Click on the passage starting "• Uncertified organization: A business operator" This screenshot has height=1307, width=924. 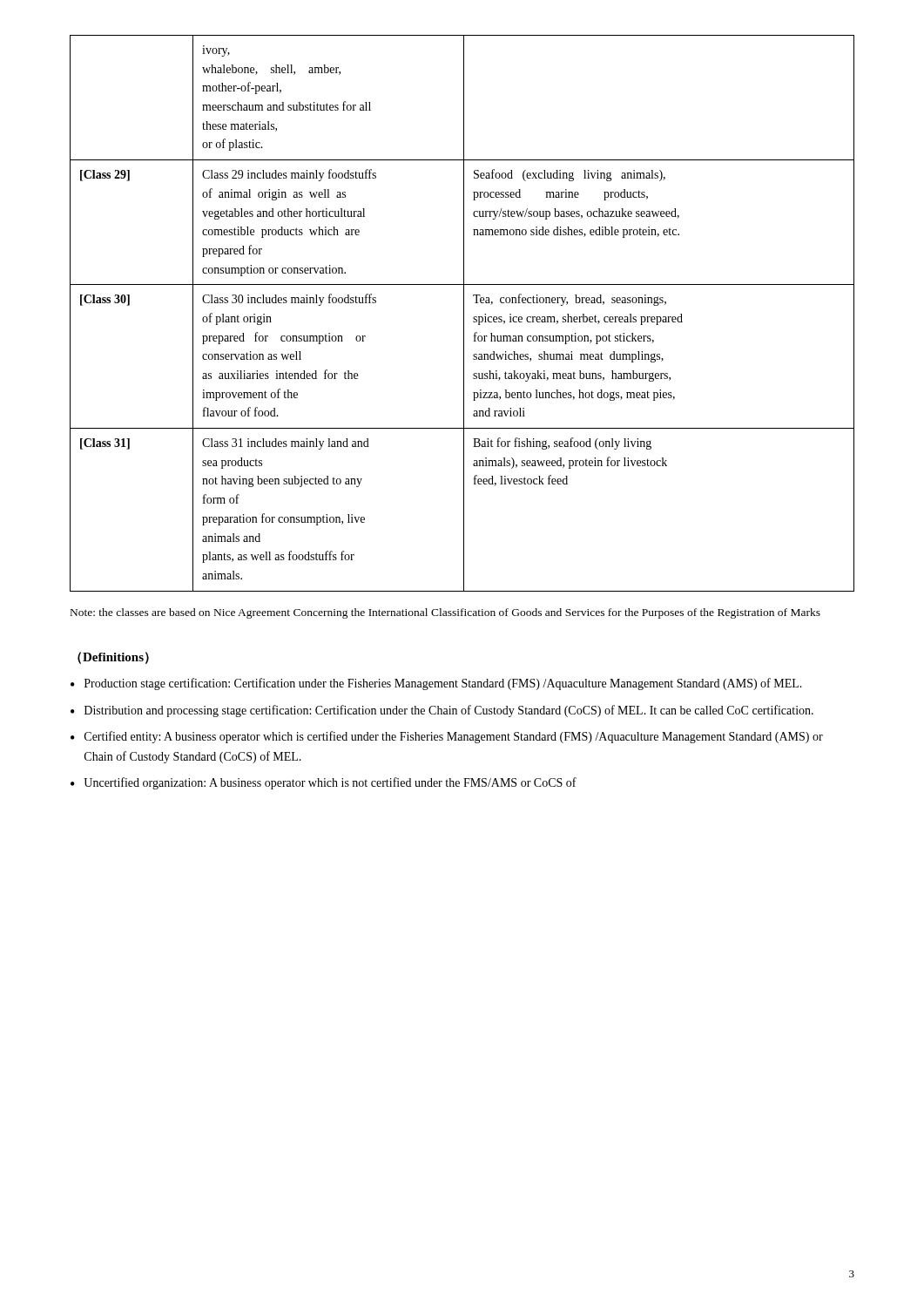tap(462, 784)
